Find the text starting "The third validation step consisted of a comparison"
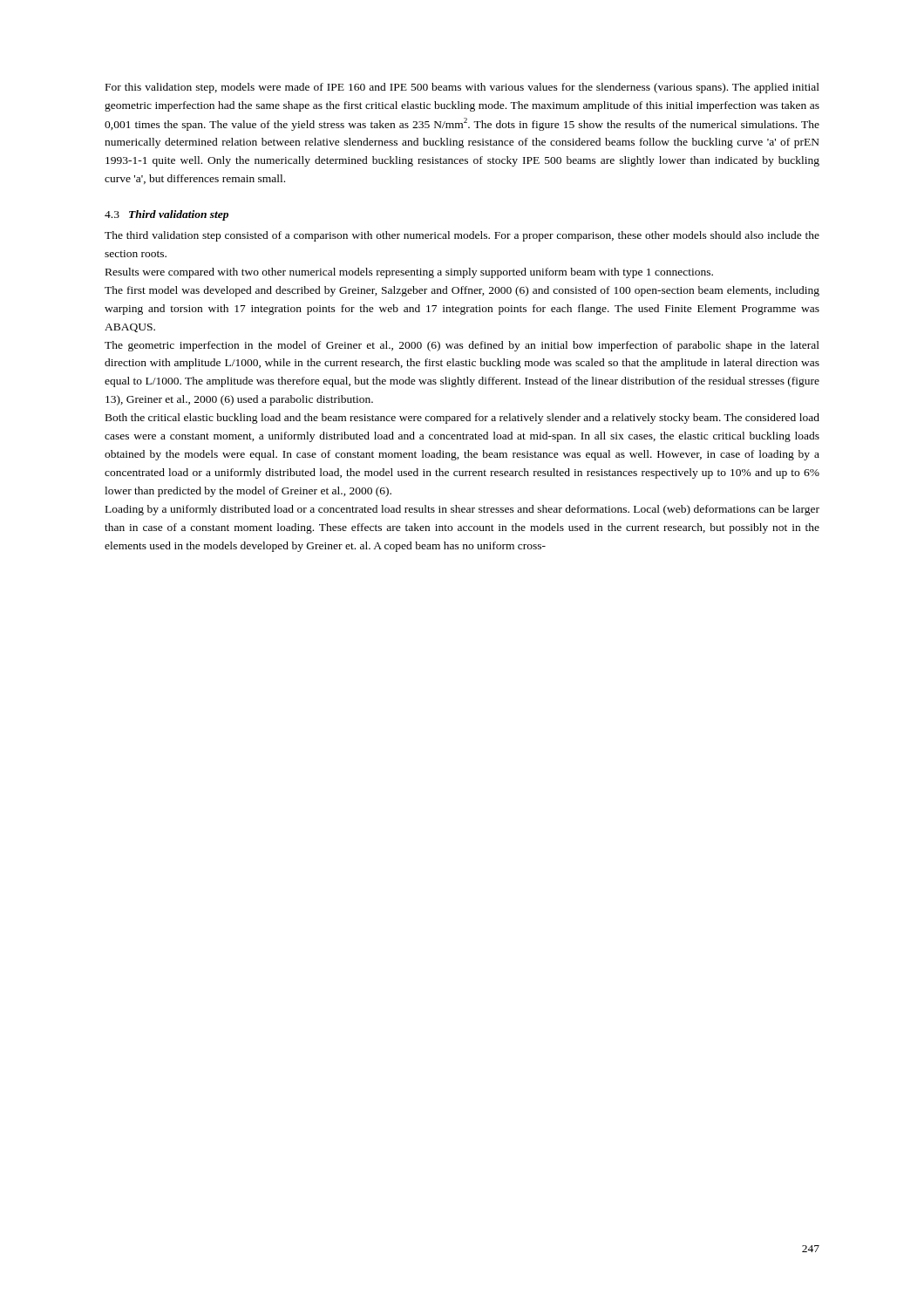Image resolution: width=924 pixels, height=1308 pixels. point(462,245)
